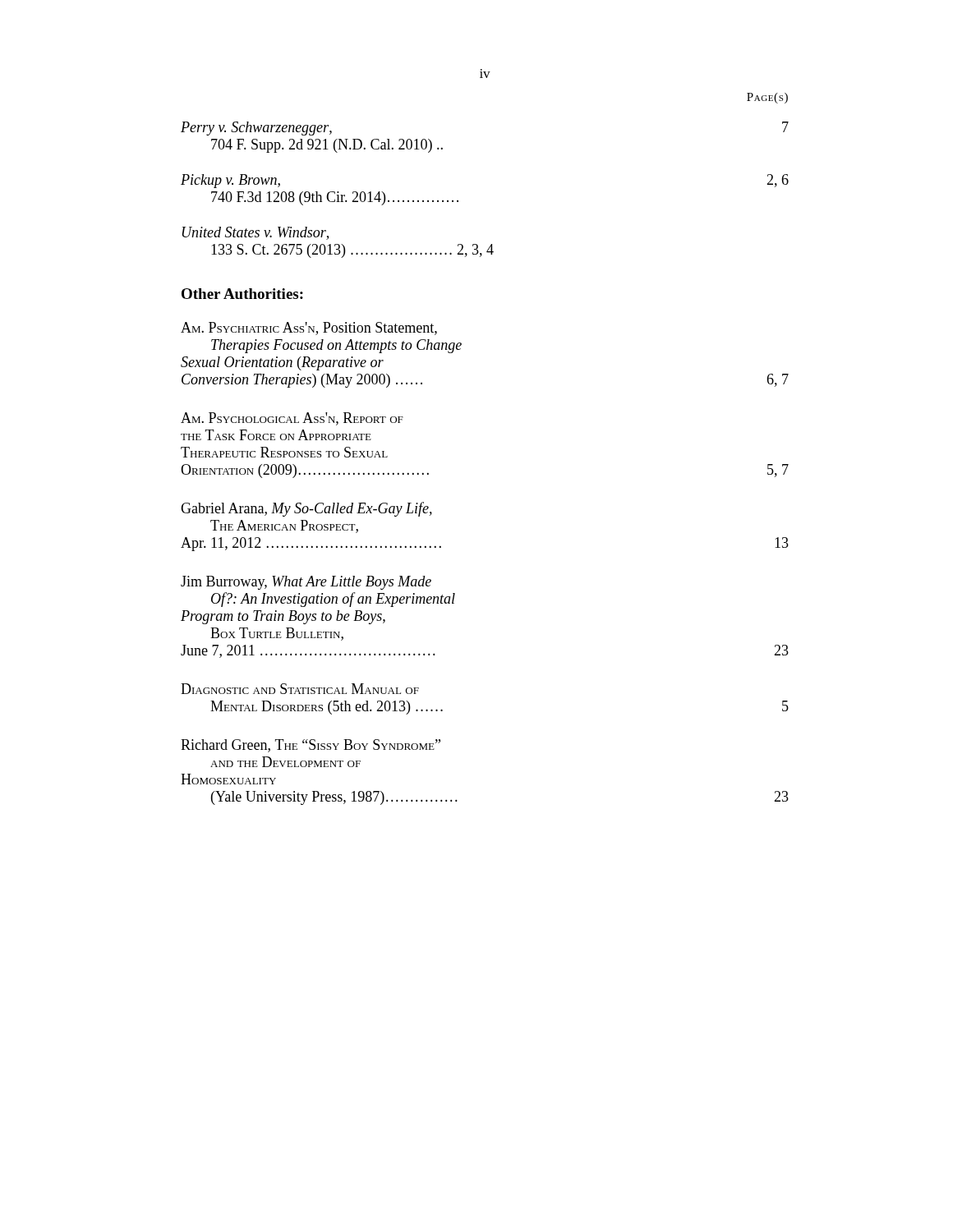Click on the list item that reads "United States v."
953x1232 pixels.
point(485,241)
